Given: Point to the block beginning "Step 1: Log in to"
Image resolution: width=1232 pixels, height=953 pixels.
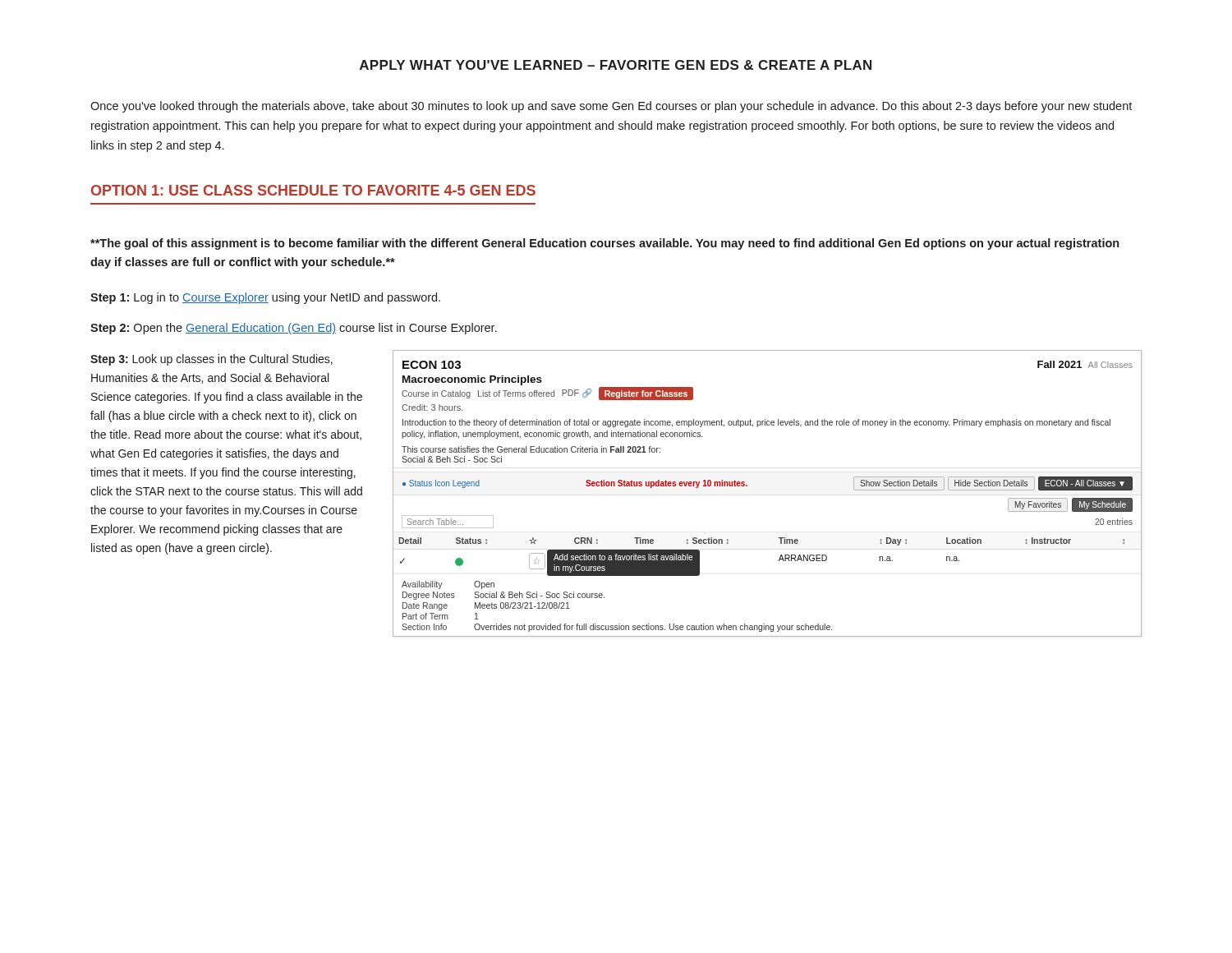Looking at the screenshot, I should pyautogui.click(x=266, y=298).
